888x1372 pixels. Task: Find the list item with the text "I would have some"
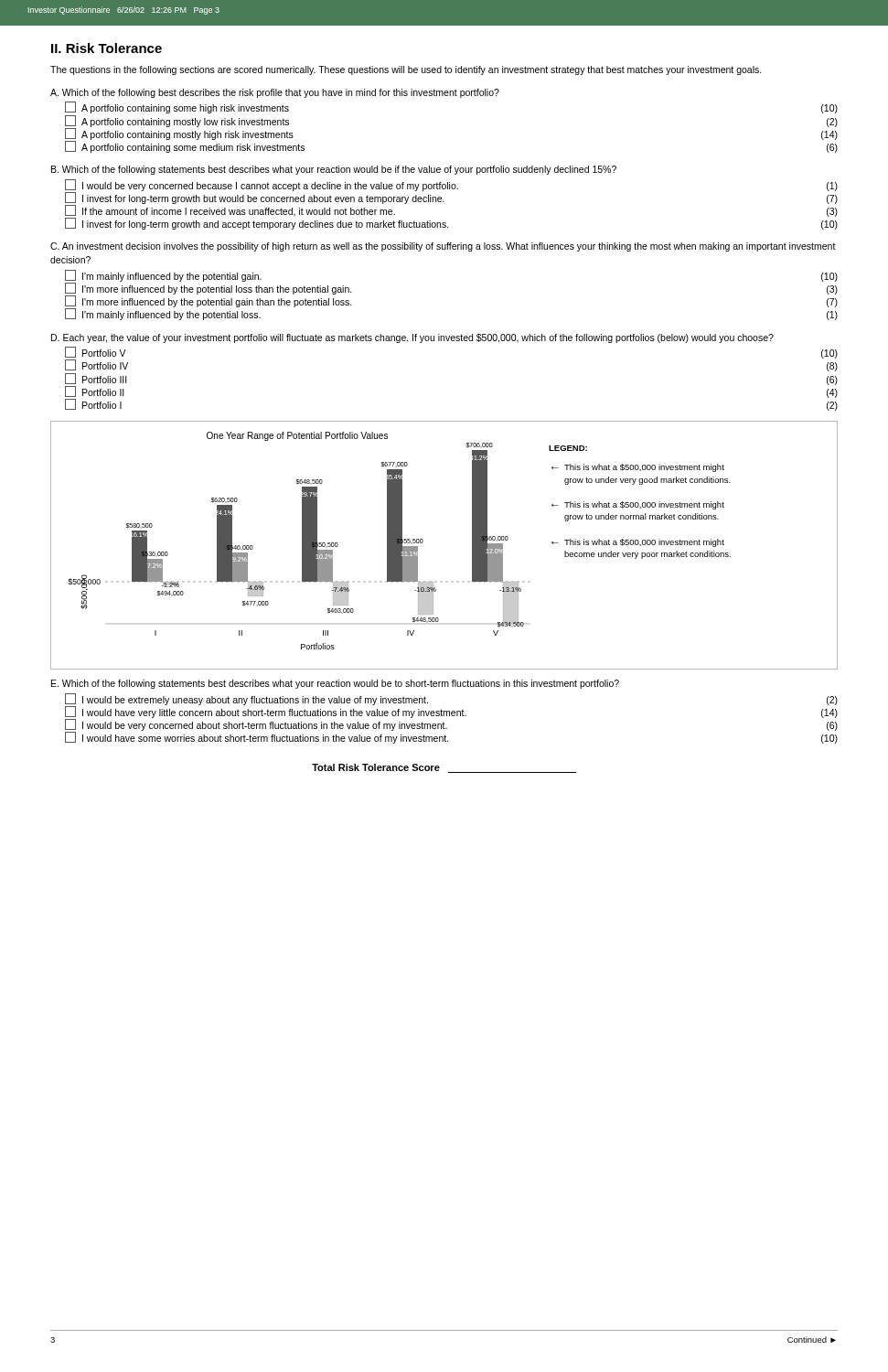[451, 738]
